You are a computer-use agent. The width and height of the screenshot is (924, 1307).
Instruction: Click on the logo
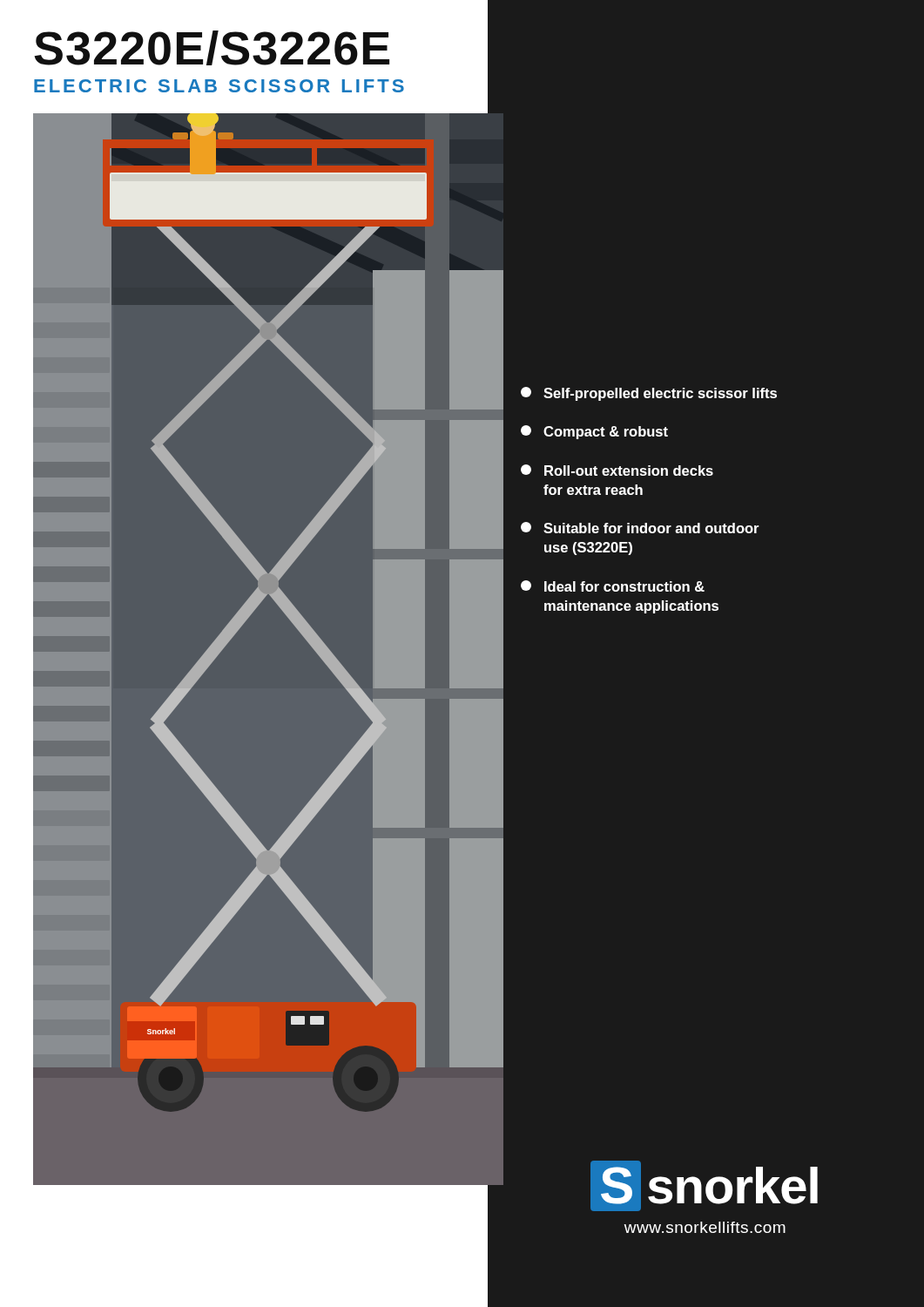coord(705,1199)
